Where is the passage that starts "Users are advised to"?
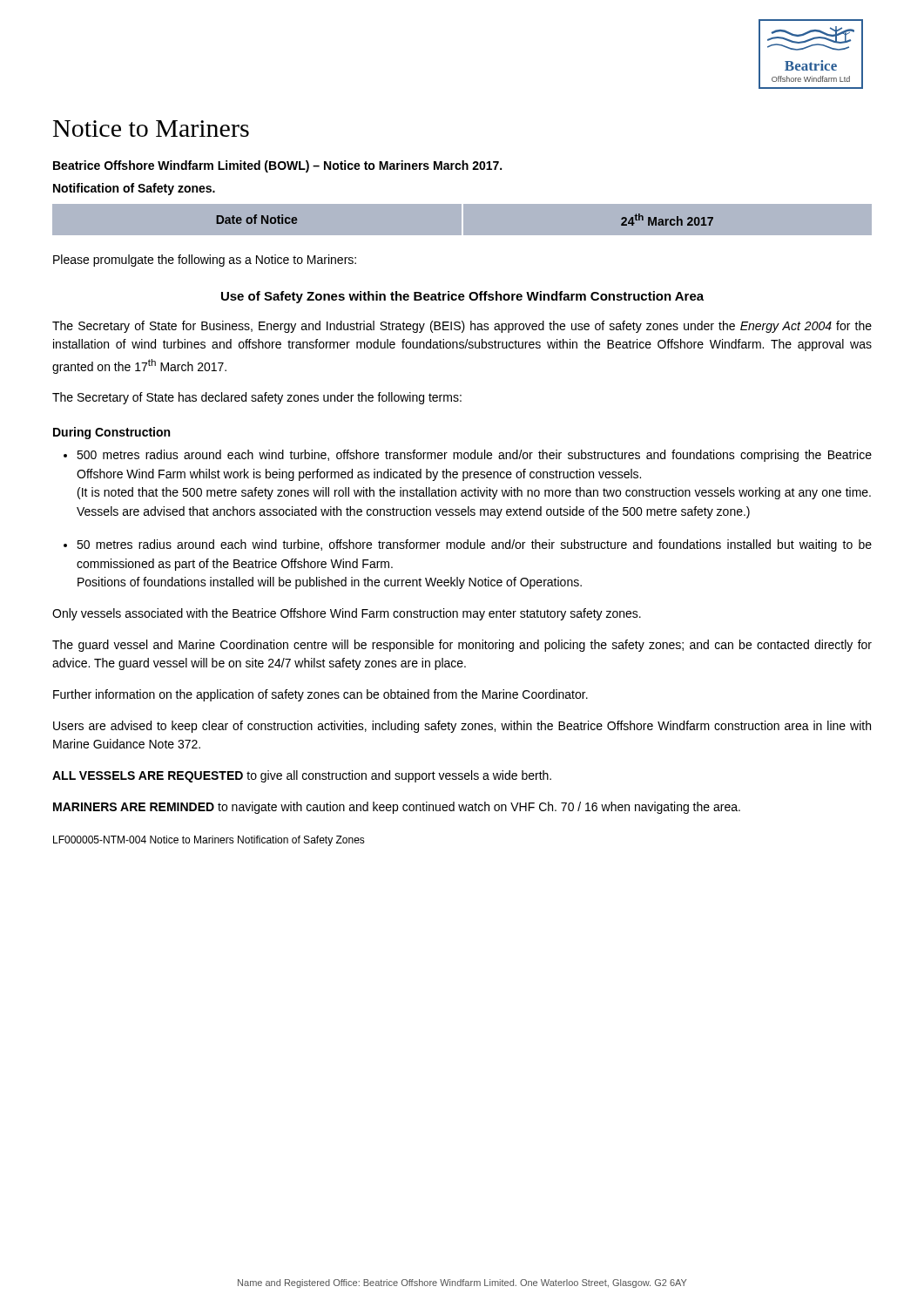This screenshot has width=924, height=1307. pos(462,735)
